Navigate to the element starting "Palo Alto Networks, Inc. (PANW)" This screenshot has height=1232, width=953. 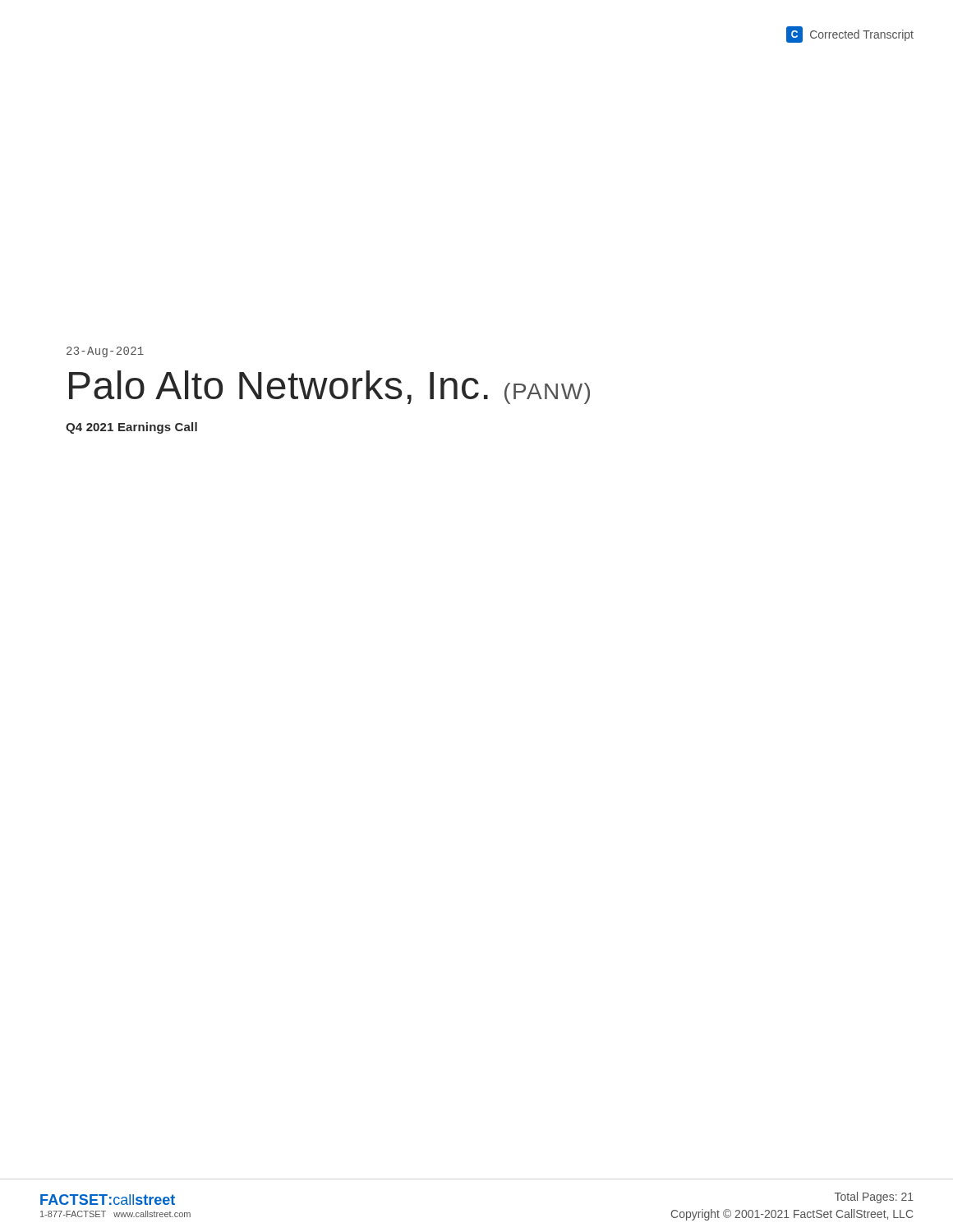pos(329,386)
